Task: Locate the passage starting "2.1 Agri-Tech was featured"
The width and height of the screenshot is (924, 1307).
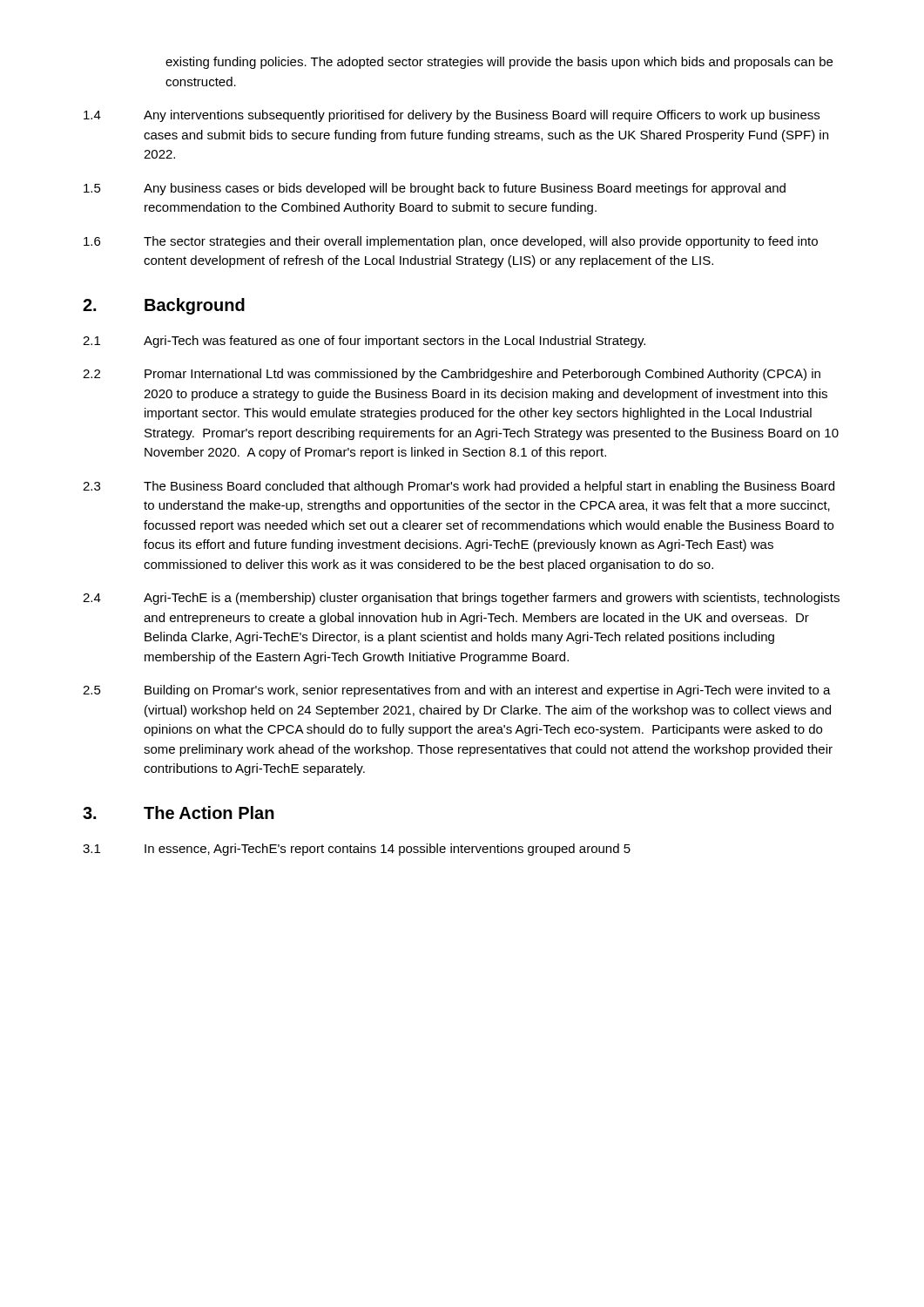Action: [462, 340]
